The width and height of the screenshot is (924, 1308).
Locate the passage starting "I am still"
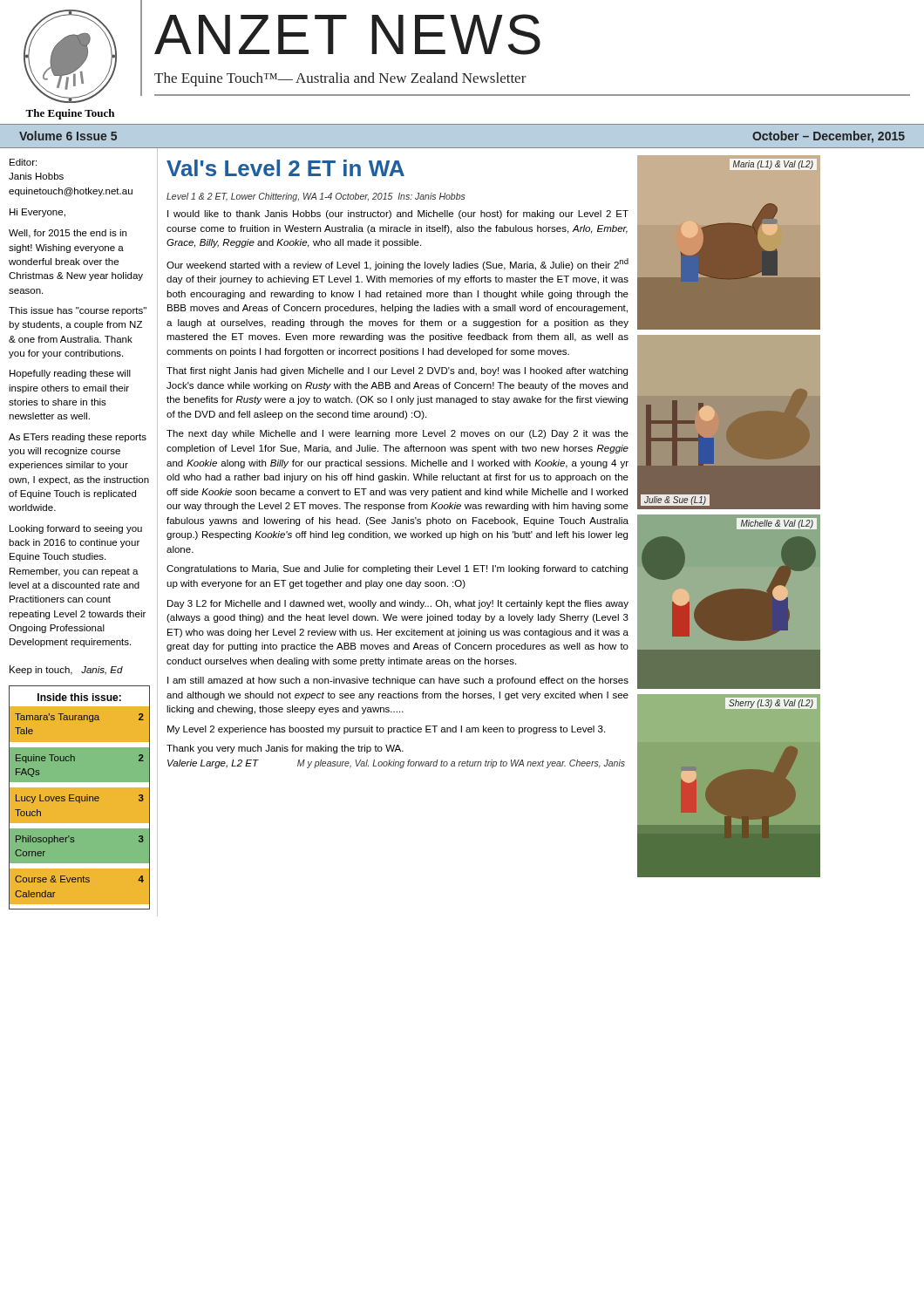click(x=398, y=695)
